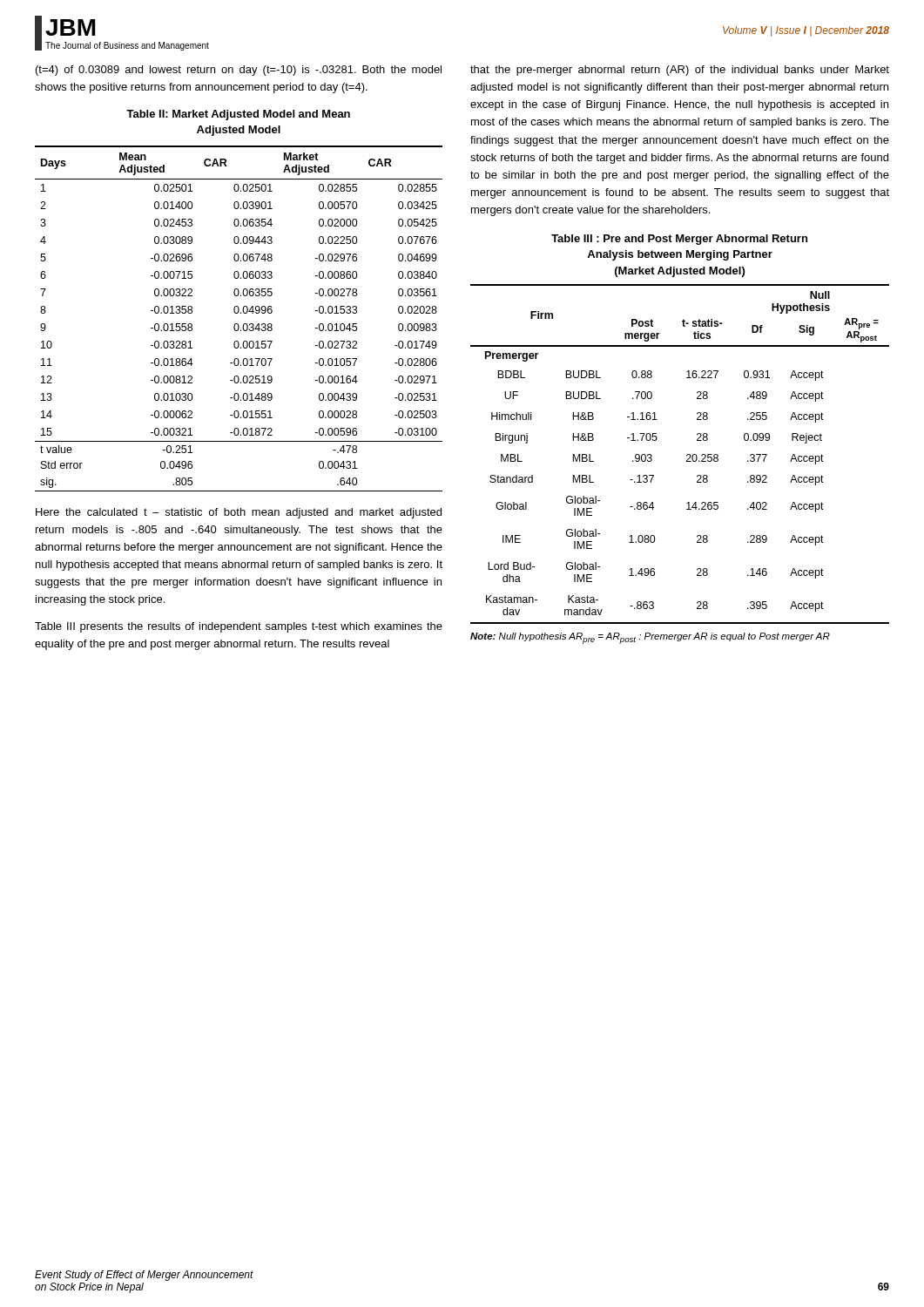The height and width of the screenshot is (1307, 924).
Task: Navigate to the element starting "that the pre-merger"
Action: pyautogui.click(x=680, y=139)
